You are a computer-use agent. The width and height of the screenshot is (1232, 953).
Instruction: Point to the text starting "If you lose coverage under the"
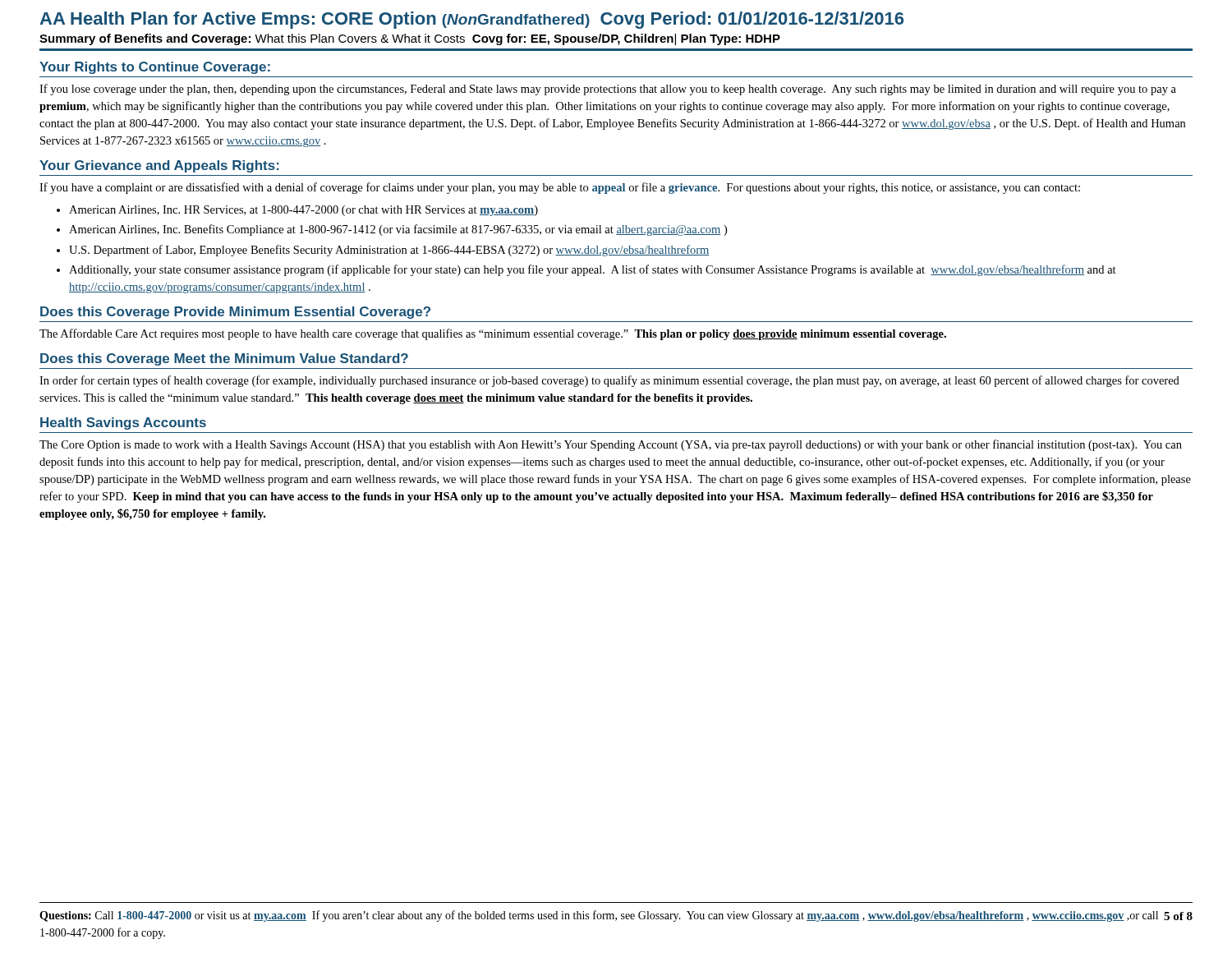coord(613,115)
